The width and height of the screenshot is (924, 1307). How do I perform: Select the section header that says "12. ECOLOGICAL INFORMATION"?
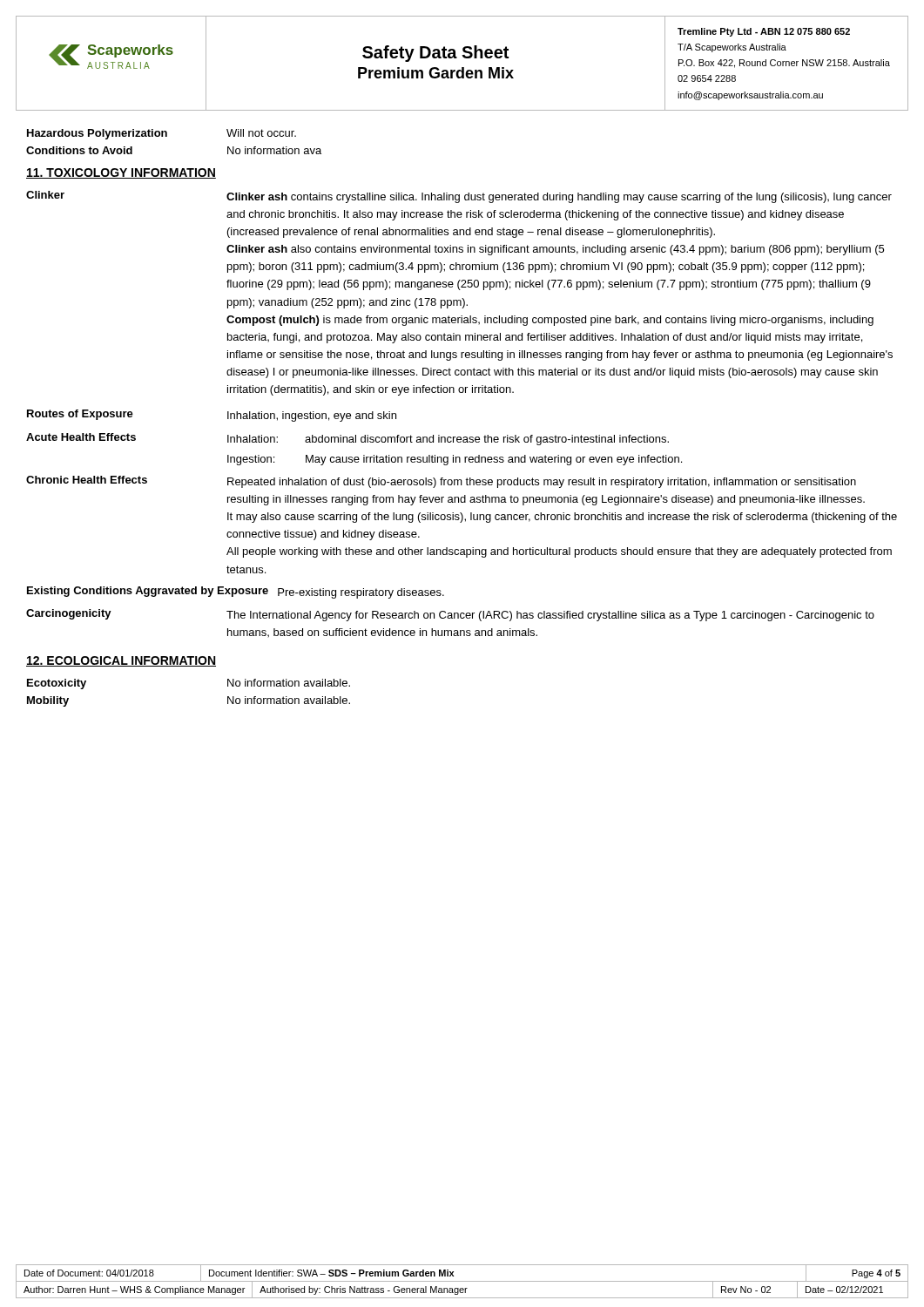tap(121, 661)
